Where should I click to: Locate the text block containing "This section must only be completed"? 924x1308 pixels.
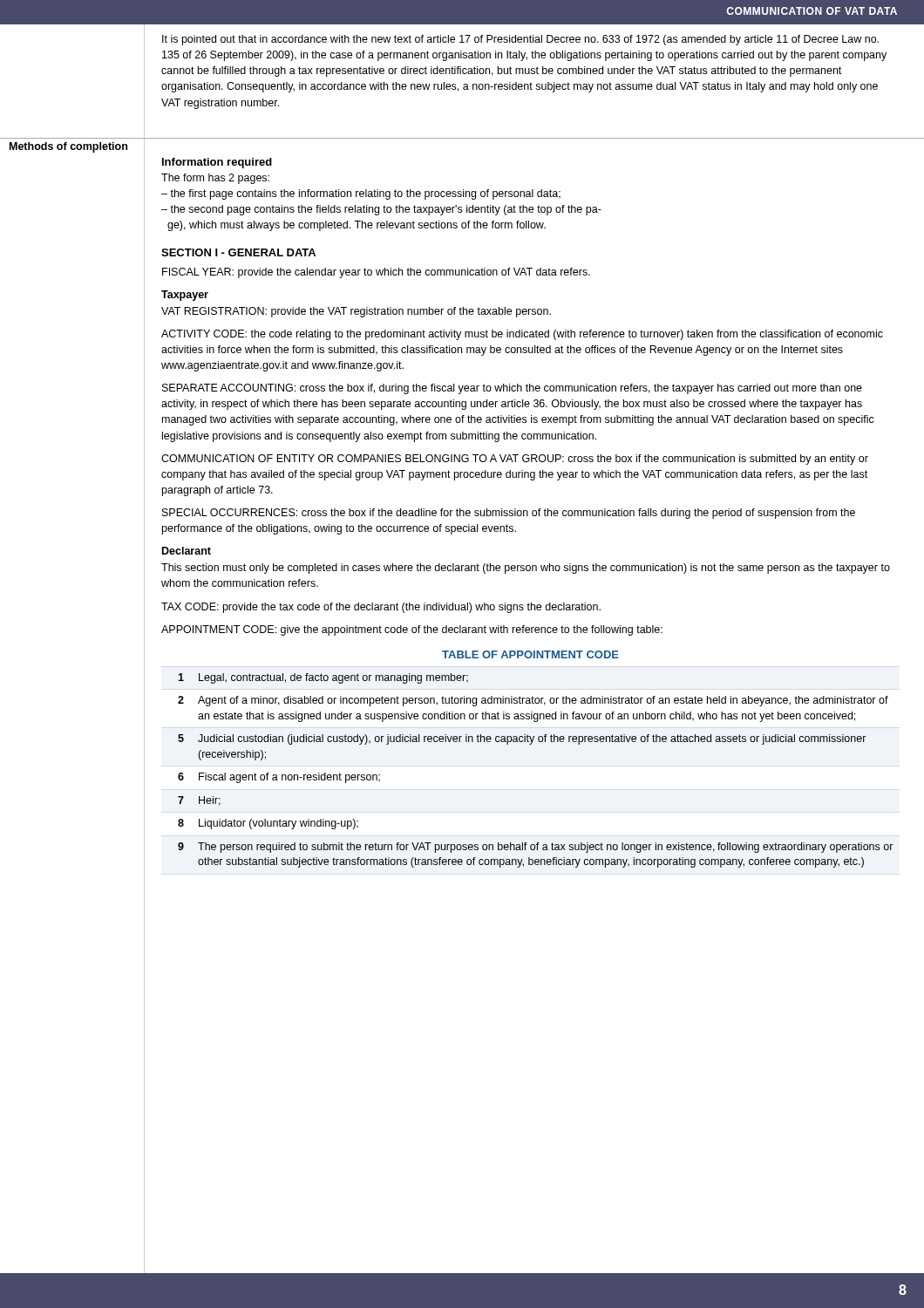pyautogui.click(x=526, y=576)
